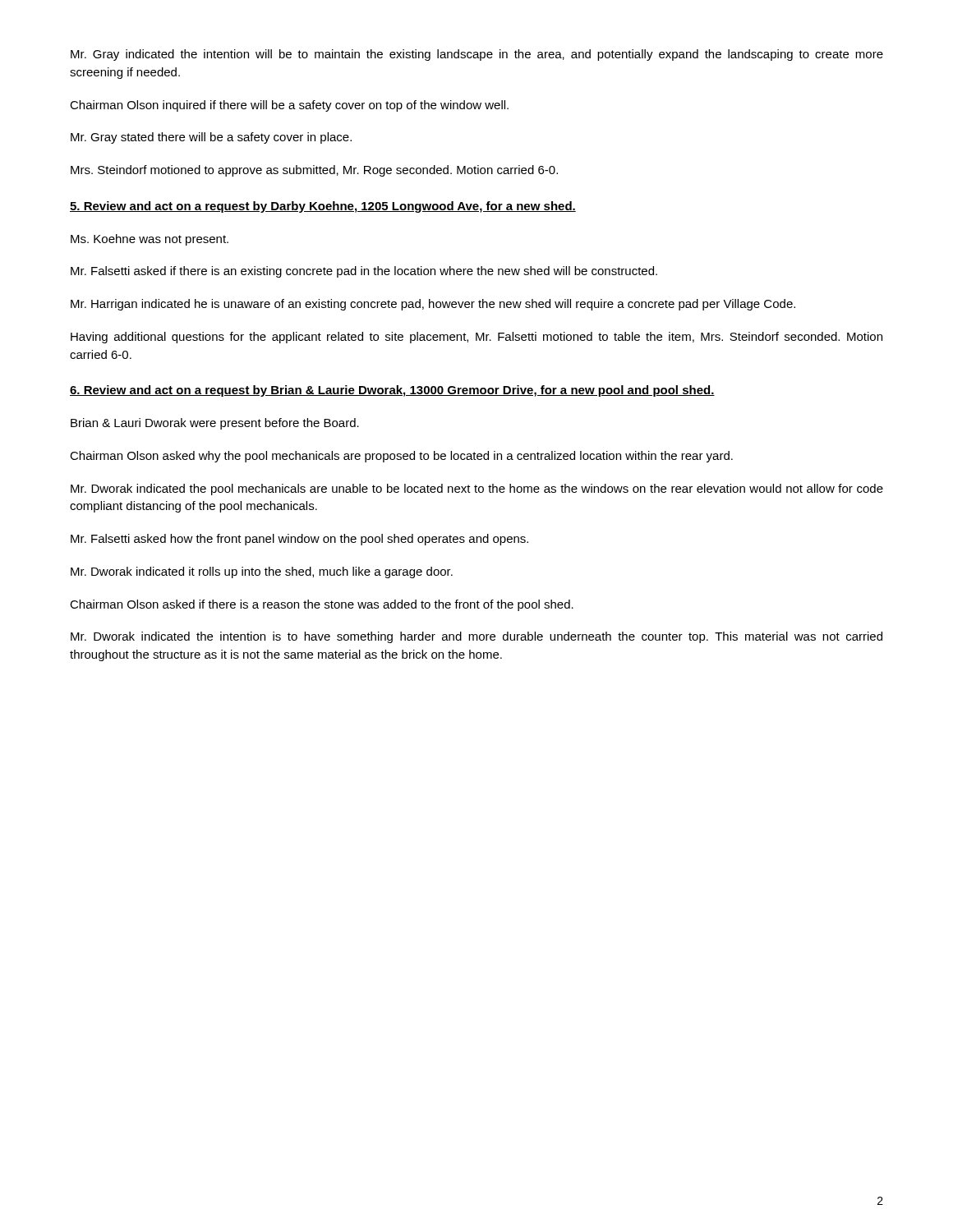
Task: Select the region starting "Mr. Falsetti asked if there"
Action: coord(364,271)
